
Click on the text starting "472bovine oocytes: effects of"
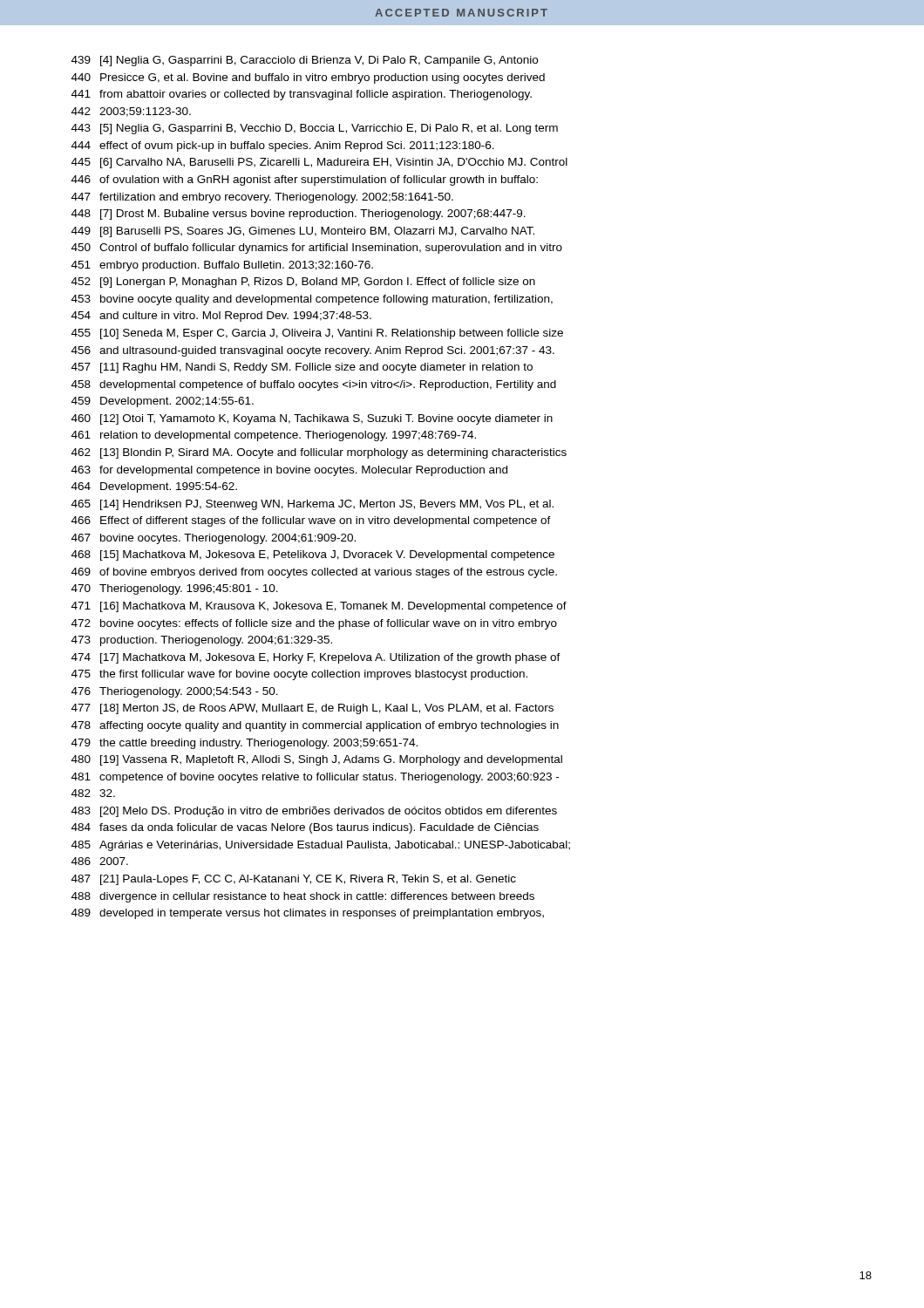[305, 623]
